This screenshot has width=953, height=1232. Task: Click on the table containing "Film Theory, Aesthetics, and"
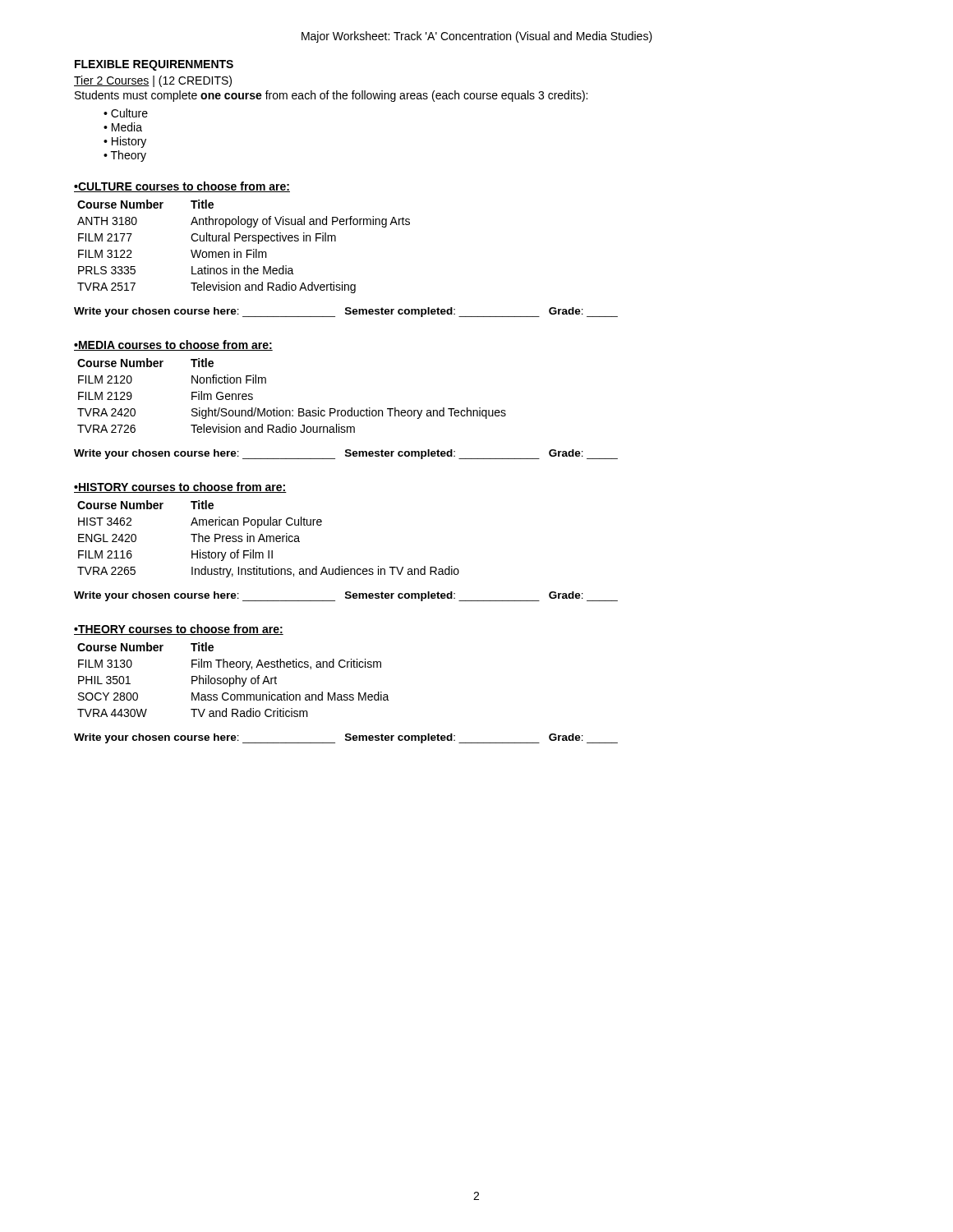click(x=476, y=680)
